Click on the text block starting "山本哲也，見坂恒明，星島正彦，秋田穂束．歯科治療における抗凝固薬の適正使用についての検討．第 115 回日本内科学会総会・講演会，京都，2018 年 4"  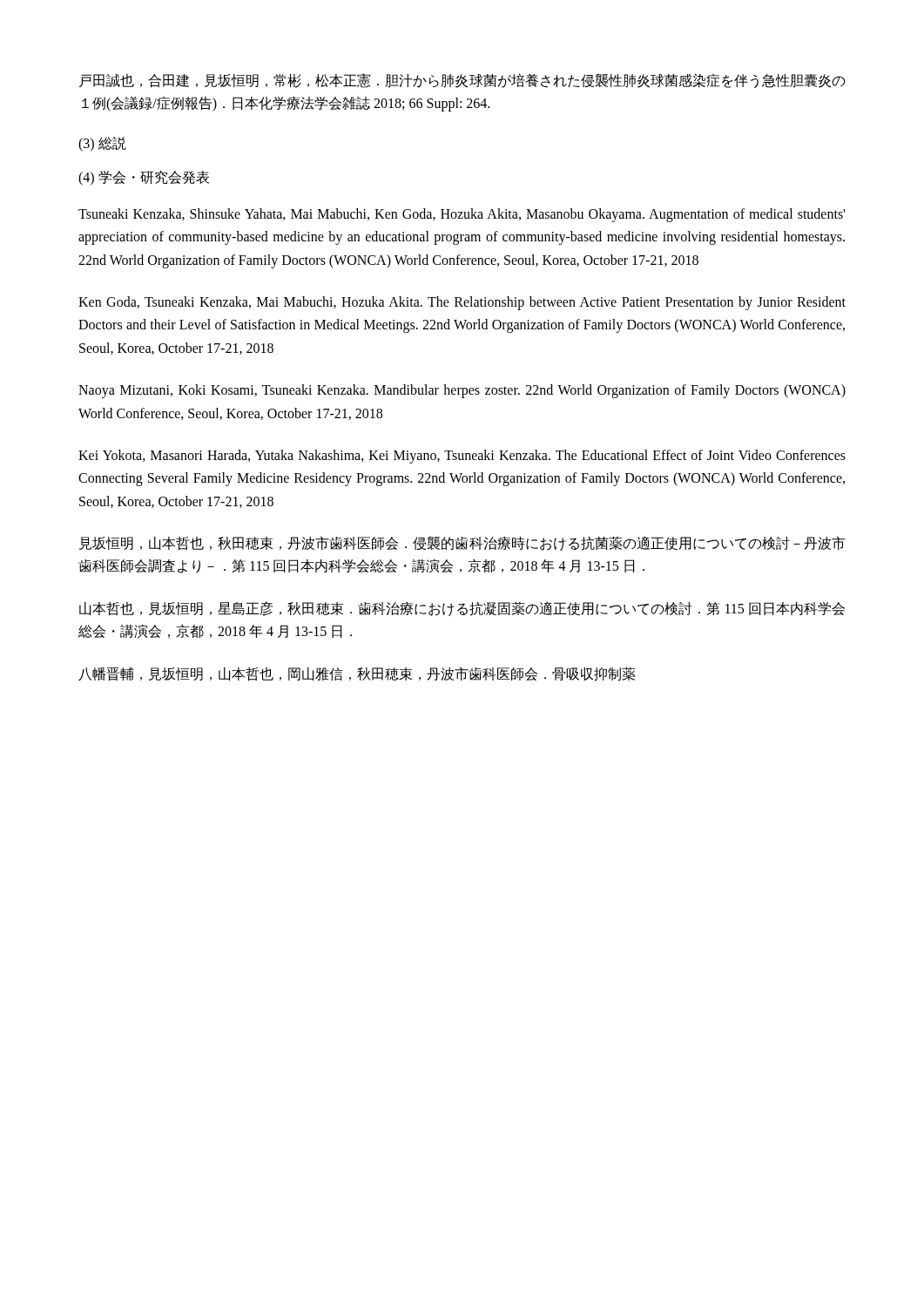tap(462, 620)
